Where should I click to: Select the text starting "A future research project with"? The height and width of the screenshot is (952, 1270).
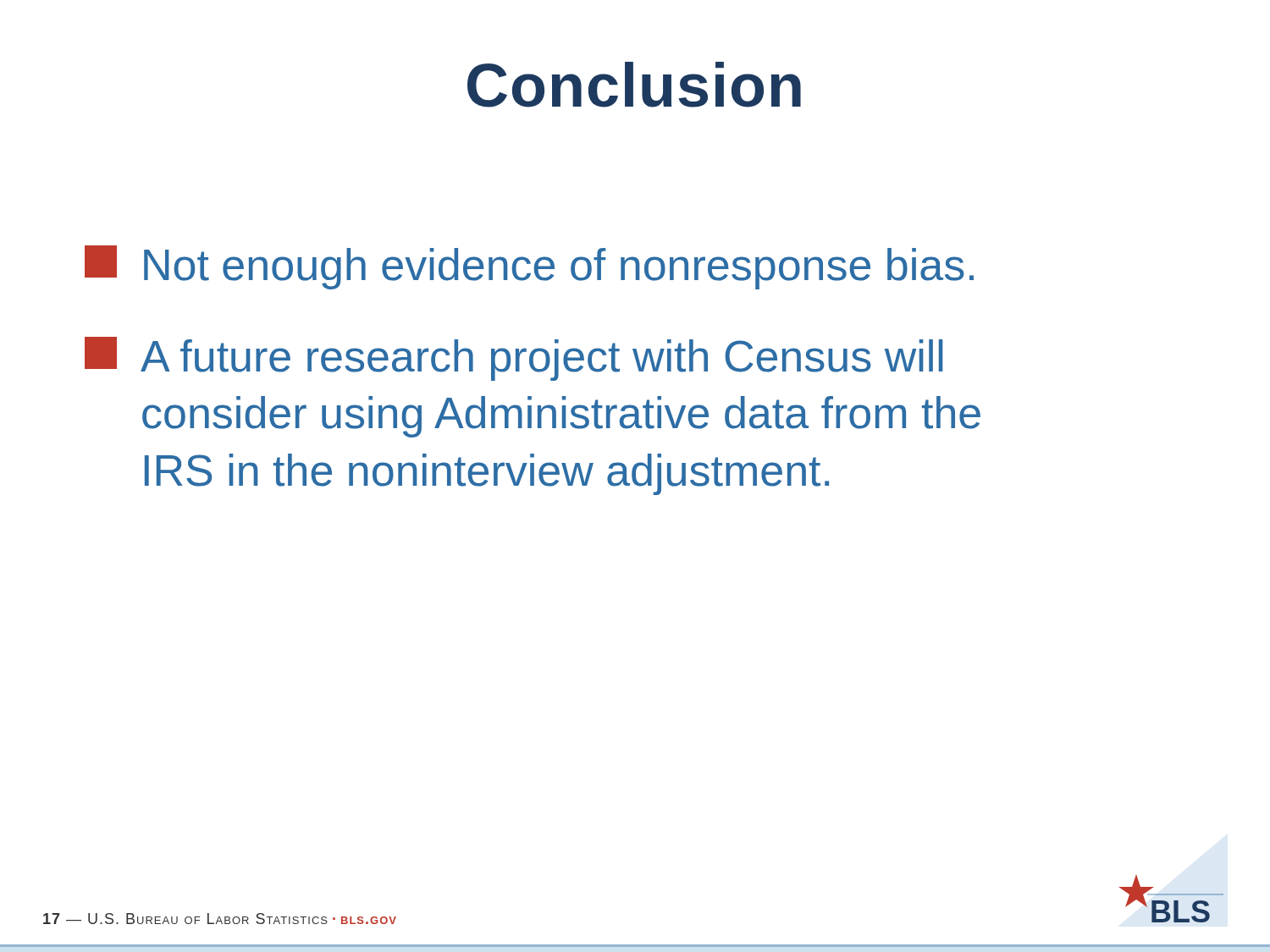pyautogui.click(x=534, y=414)
